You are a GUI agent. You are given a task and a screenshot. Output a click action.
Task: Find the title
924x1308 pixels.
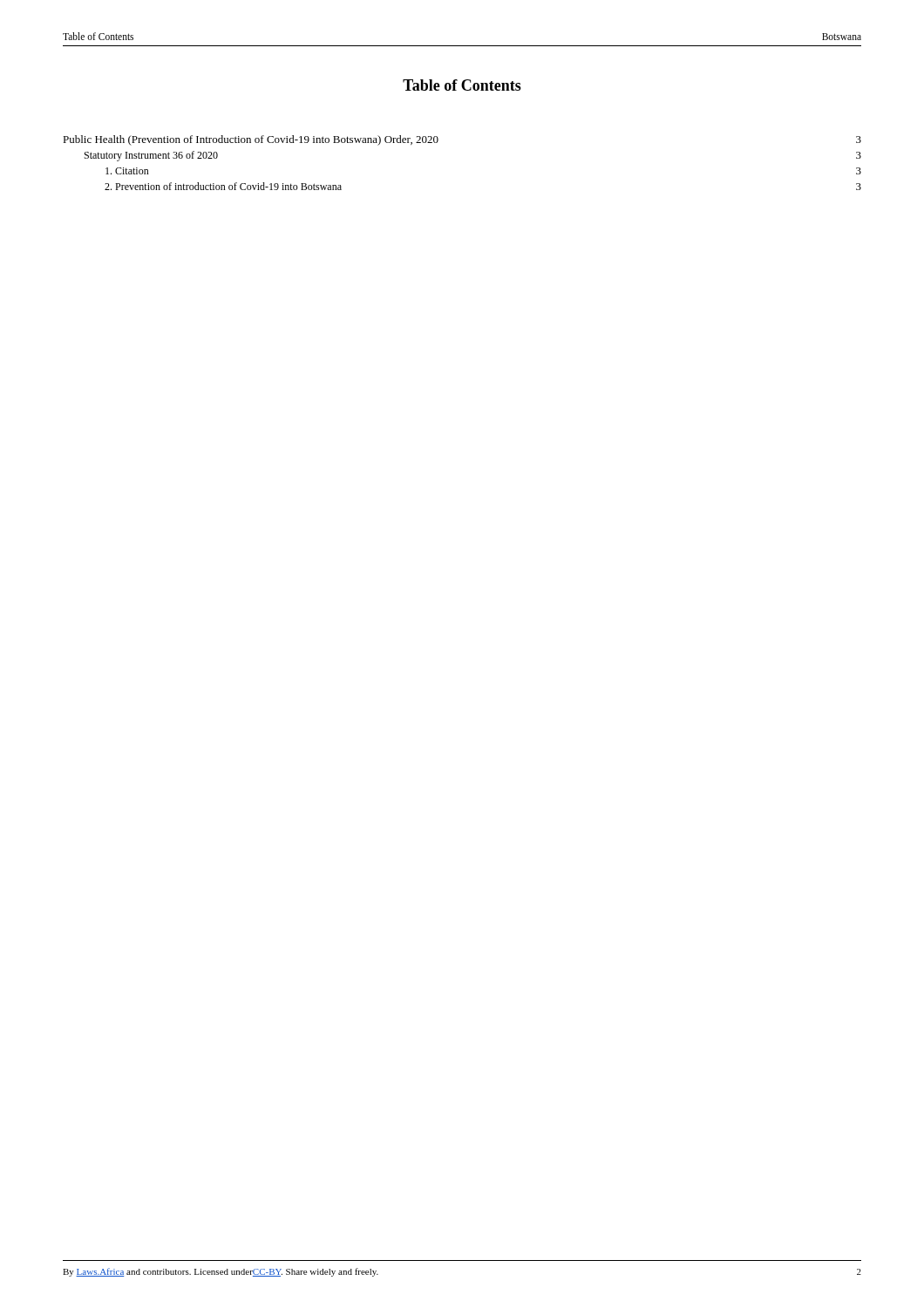pos(462,86)
